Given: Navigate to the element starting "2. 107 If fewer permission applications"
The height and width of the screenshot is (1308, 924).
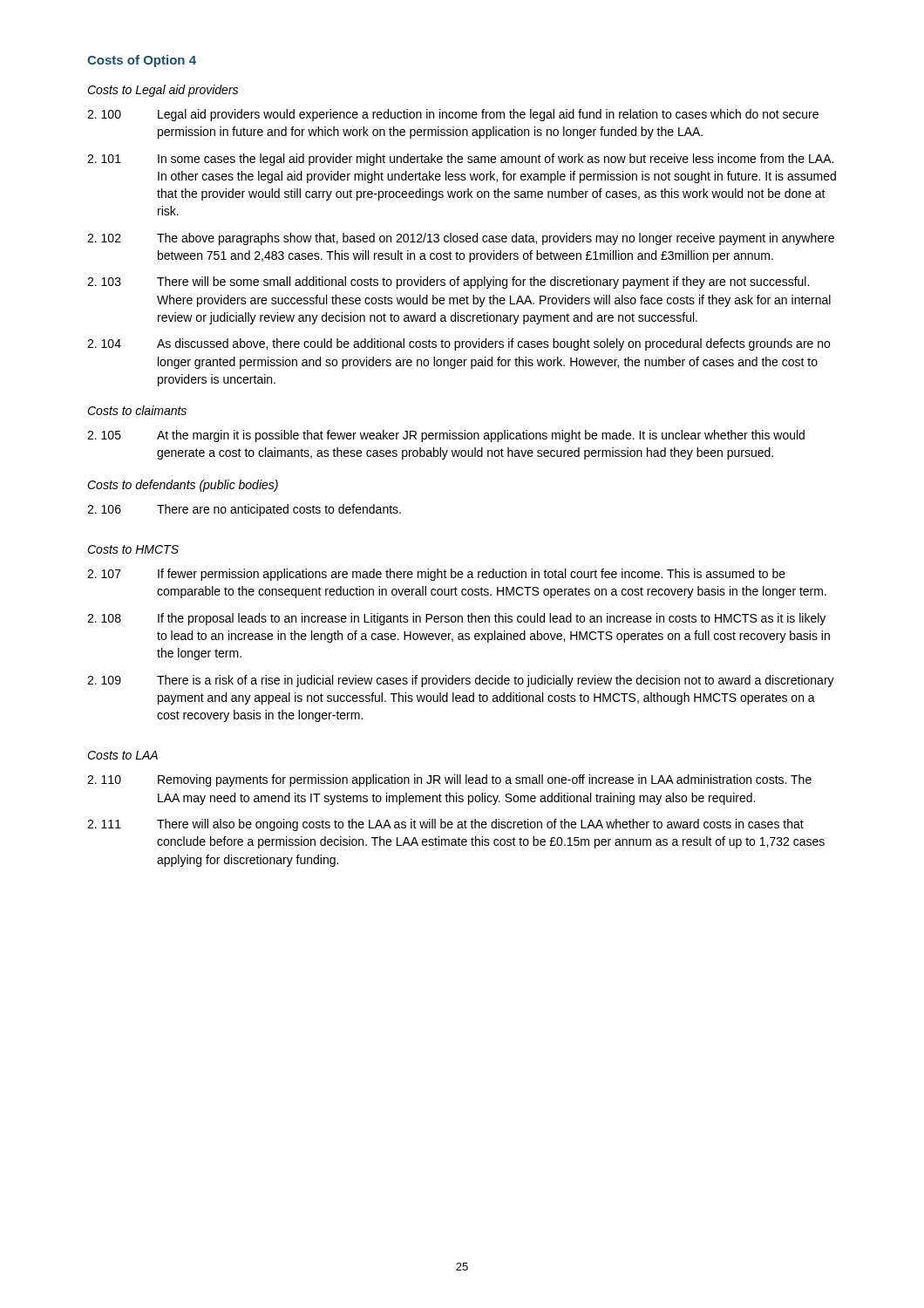Looking at the screenshot, I should (462, 583).
